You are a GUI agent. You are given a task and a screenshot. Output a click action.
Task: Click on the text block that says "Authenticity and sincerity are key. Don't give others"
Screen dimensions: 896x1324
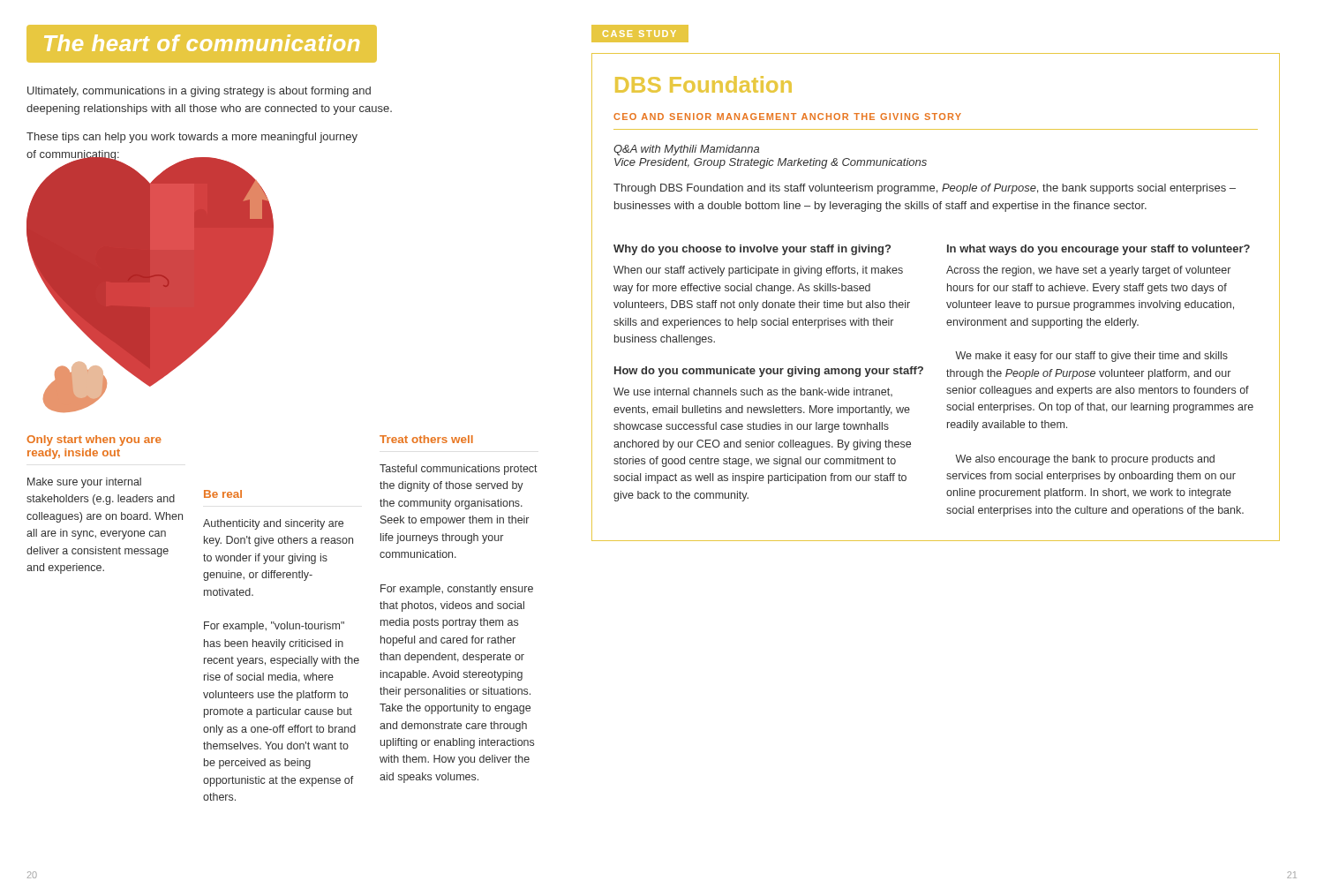click(281, 660)
